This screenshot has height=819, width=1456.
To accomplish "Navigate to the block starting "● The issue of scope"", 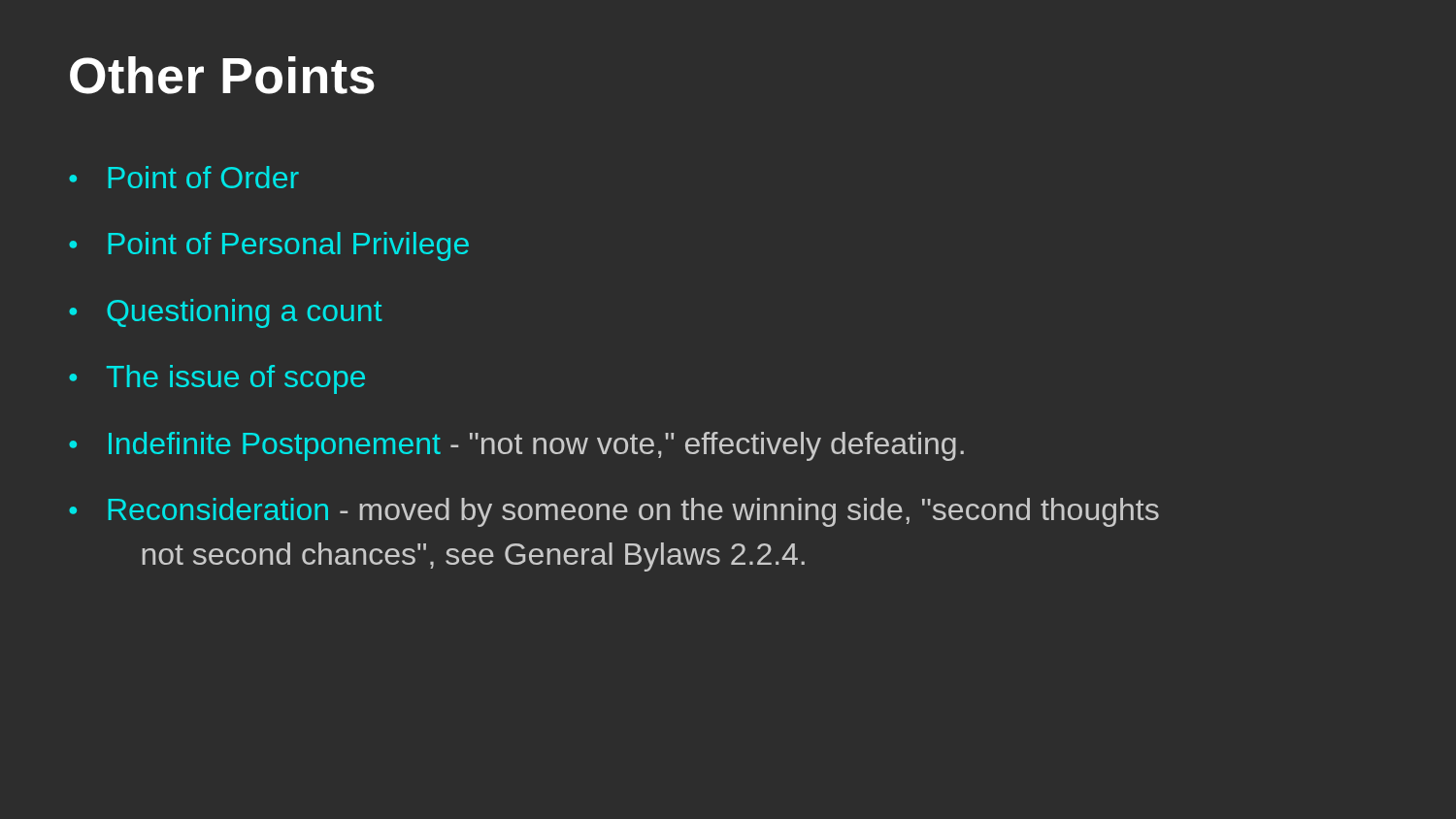I will [217, 377].
